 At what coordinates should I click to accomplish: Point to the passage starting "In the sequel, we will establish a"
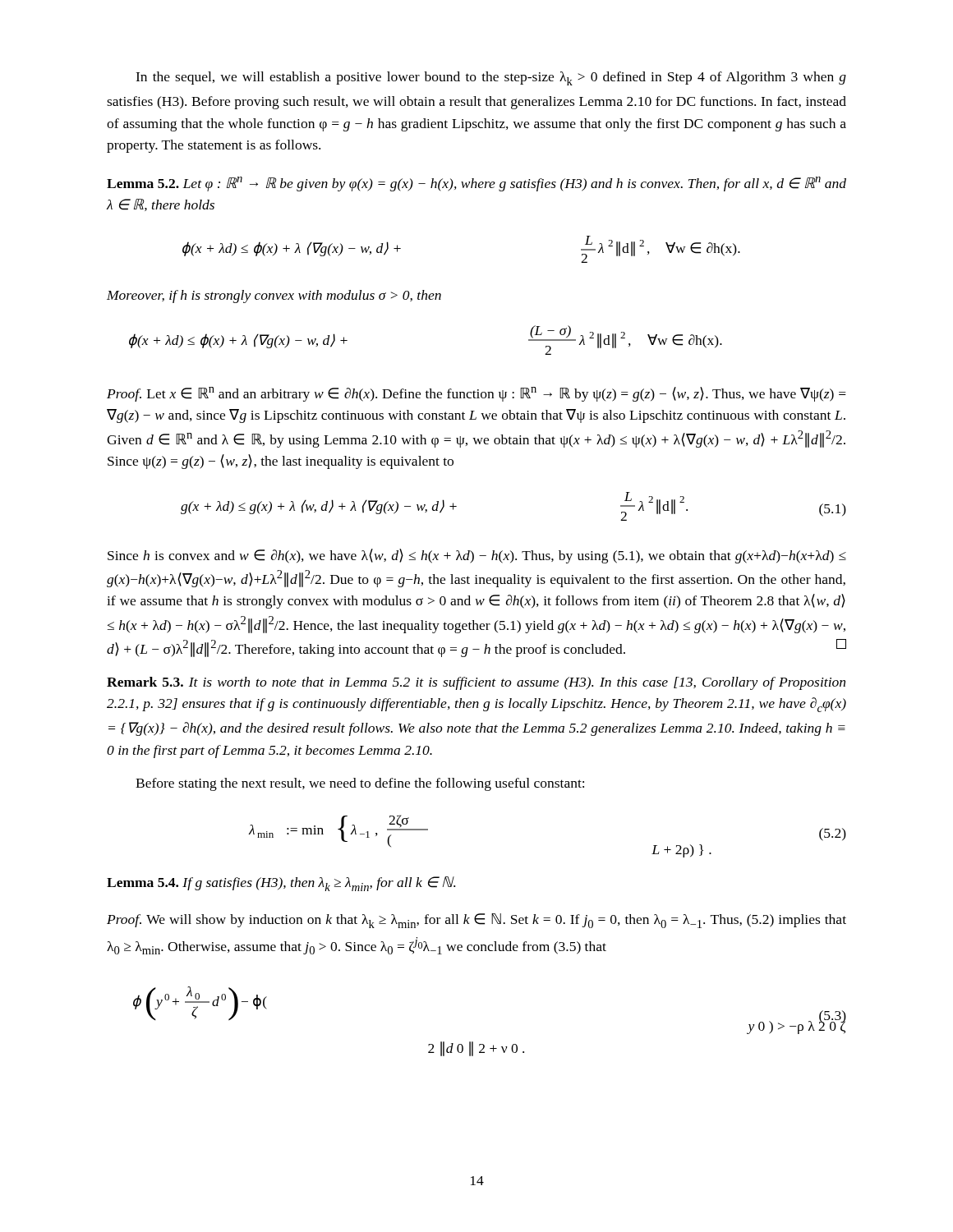(476, 110)
